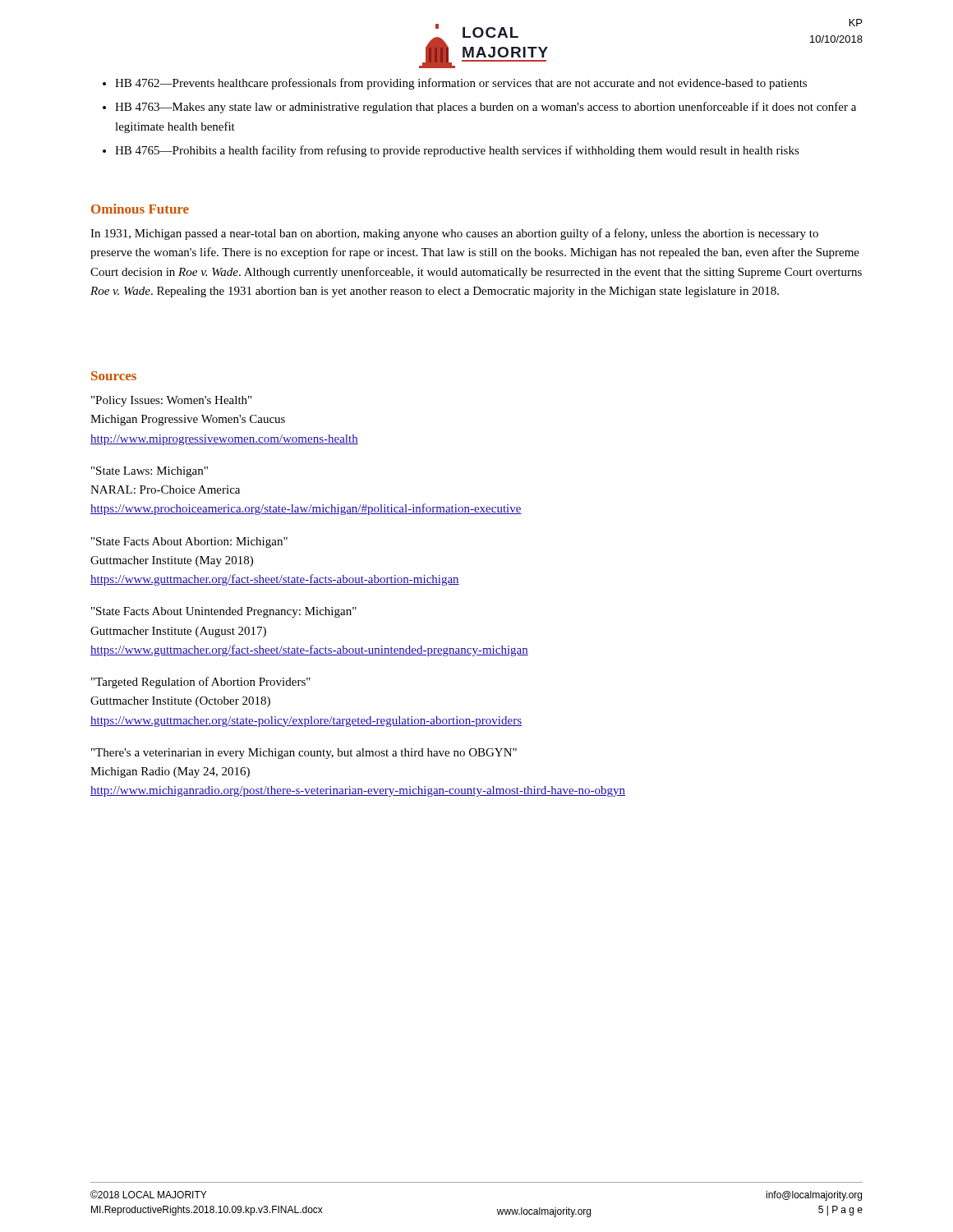Navigate to the element starting ""State Facts About Unintended Pregnancy:"
Viewport: 953px width, 1232px height.
tap(224, 612)
